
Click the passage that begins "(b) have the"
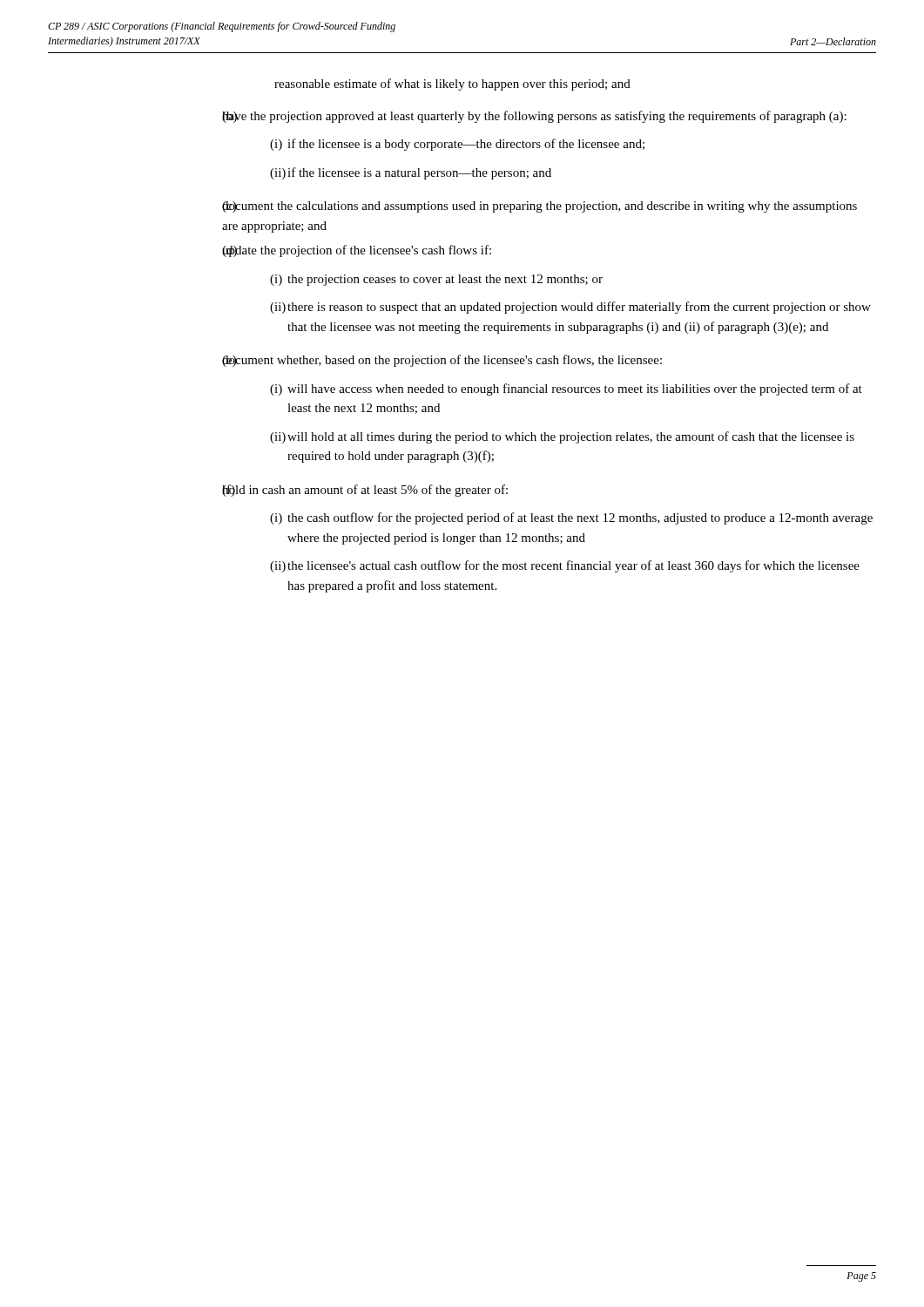462,148
